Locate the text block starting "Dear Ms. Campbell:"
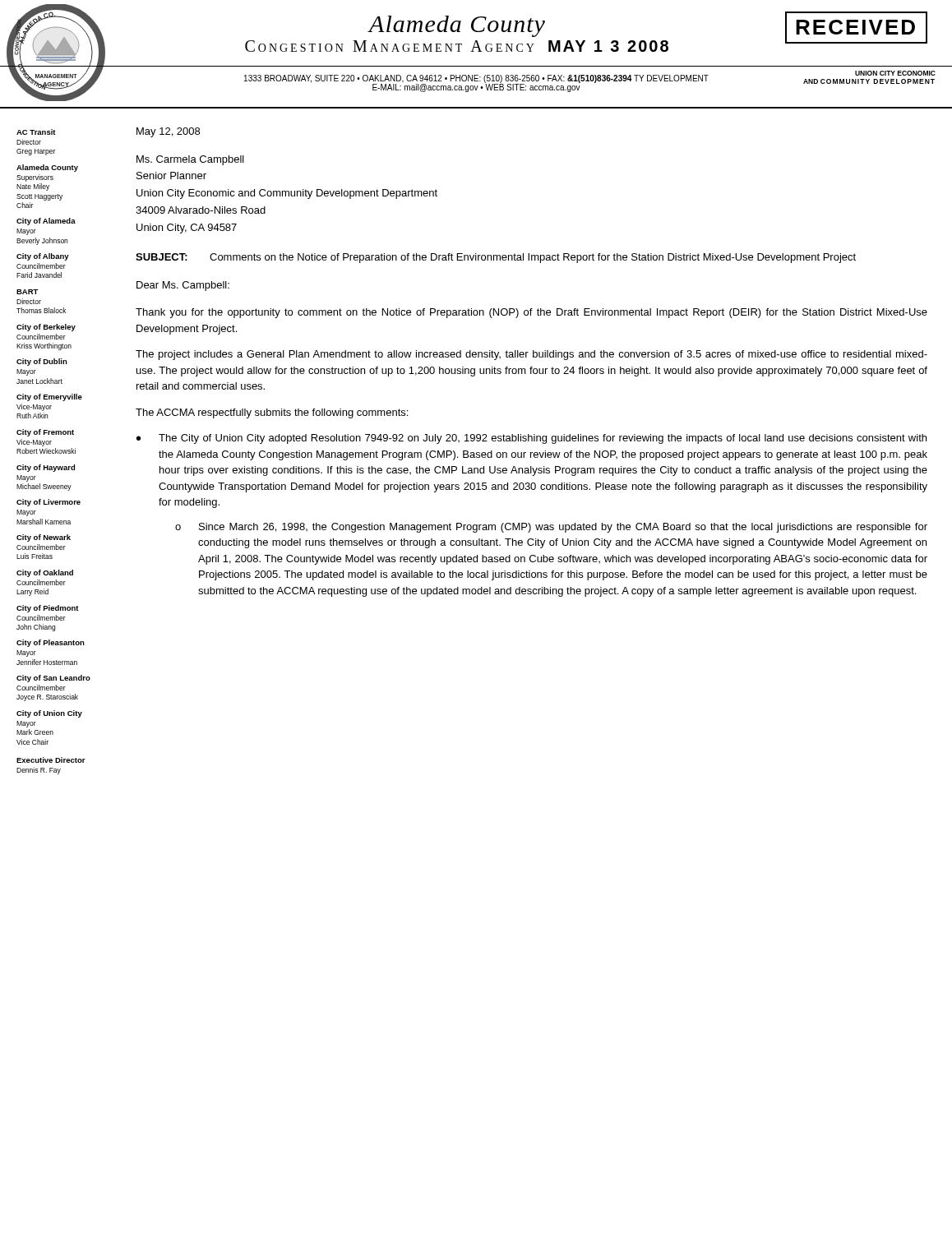Screen dimensions: 1233x952 (183, 285)
